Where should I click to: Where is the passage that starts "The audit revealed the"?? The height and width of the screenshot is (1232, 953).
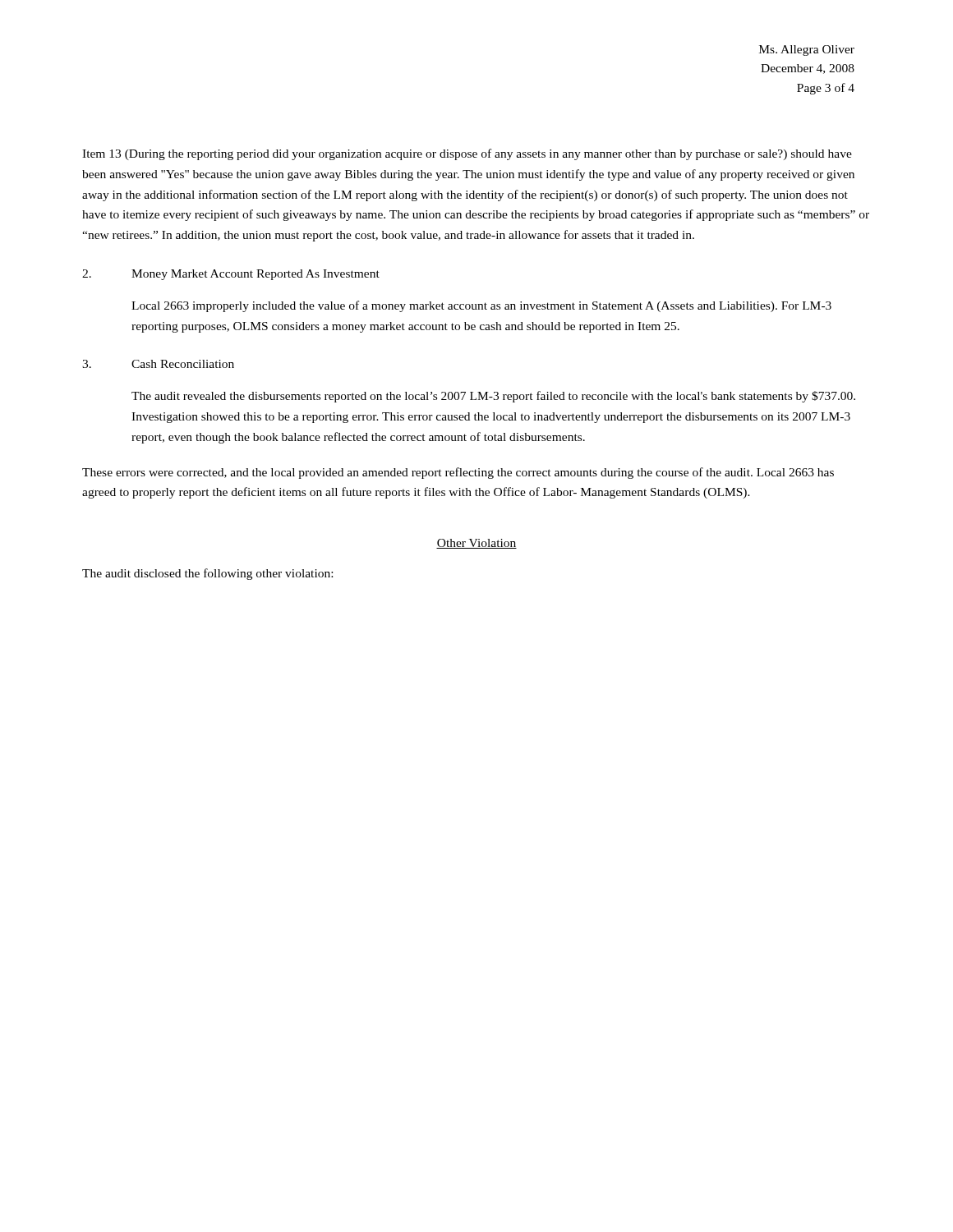(494, 416)
